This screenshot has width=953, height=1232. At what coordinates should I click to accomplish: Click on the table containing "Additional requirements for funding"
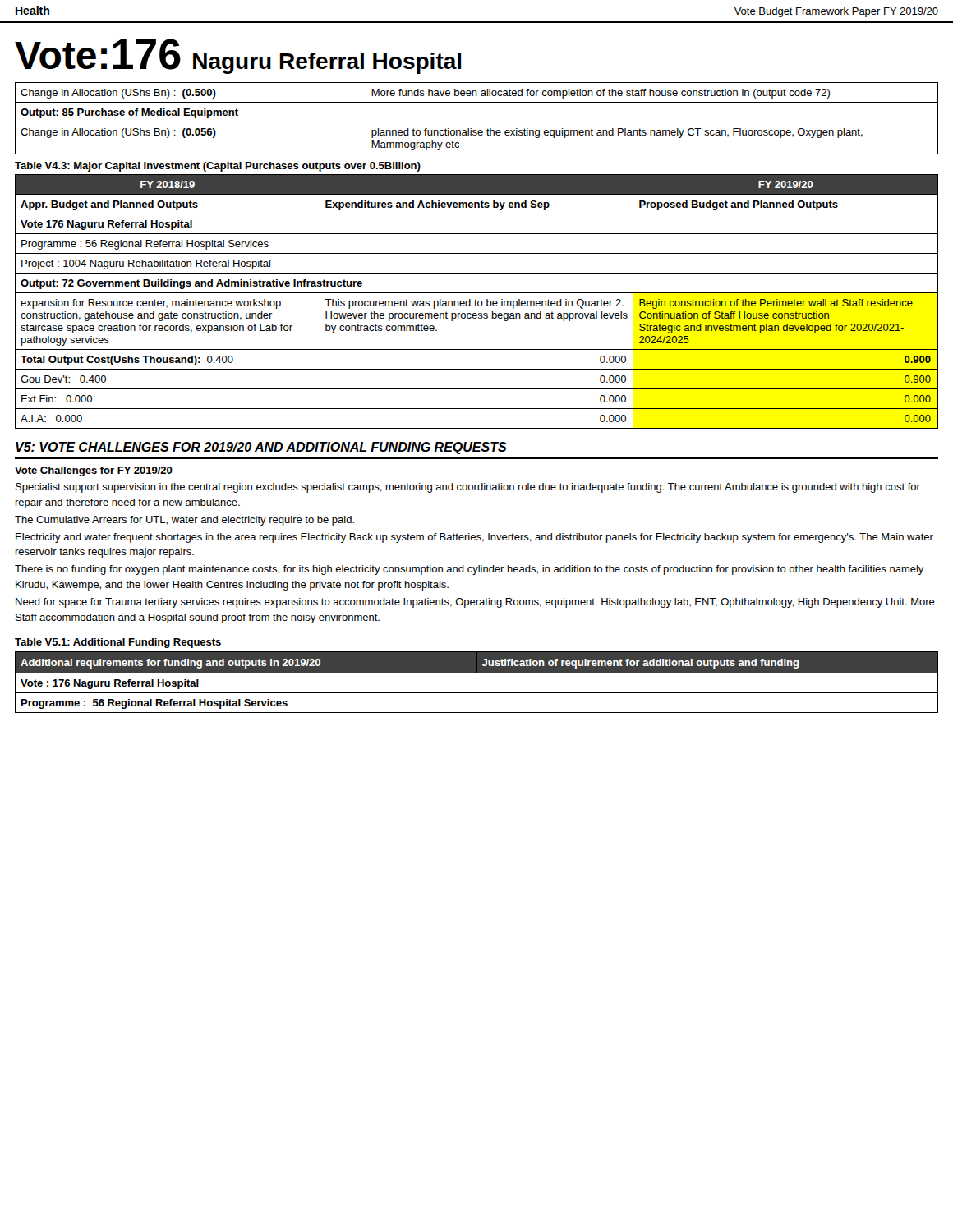pyautogui.click(x=476, y=682)
